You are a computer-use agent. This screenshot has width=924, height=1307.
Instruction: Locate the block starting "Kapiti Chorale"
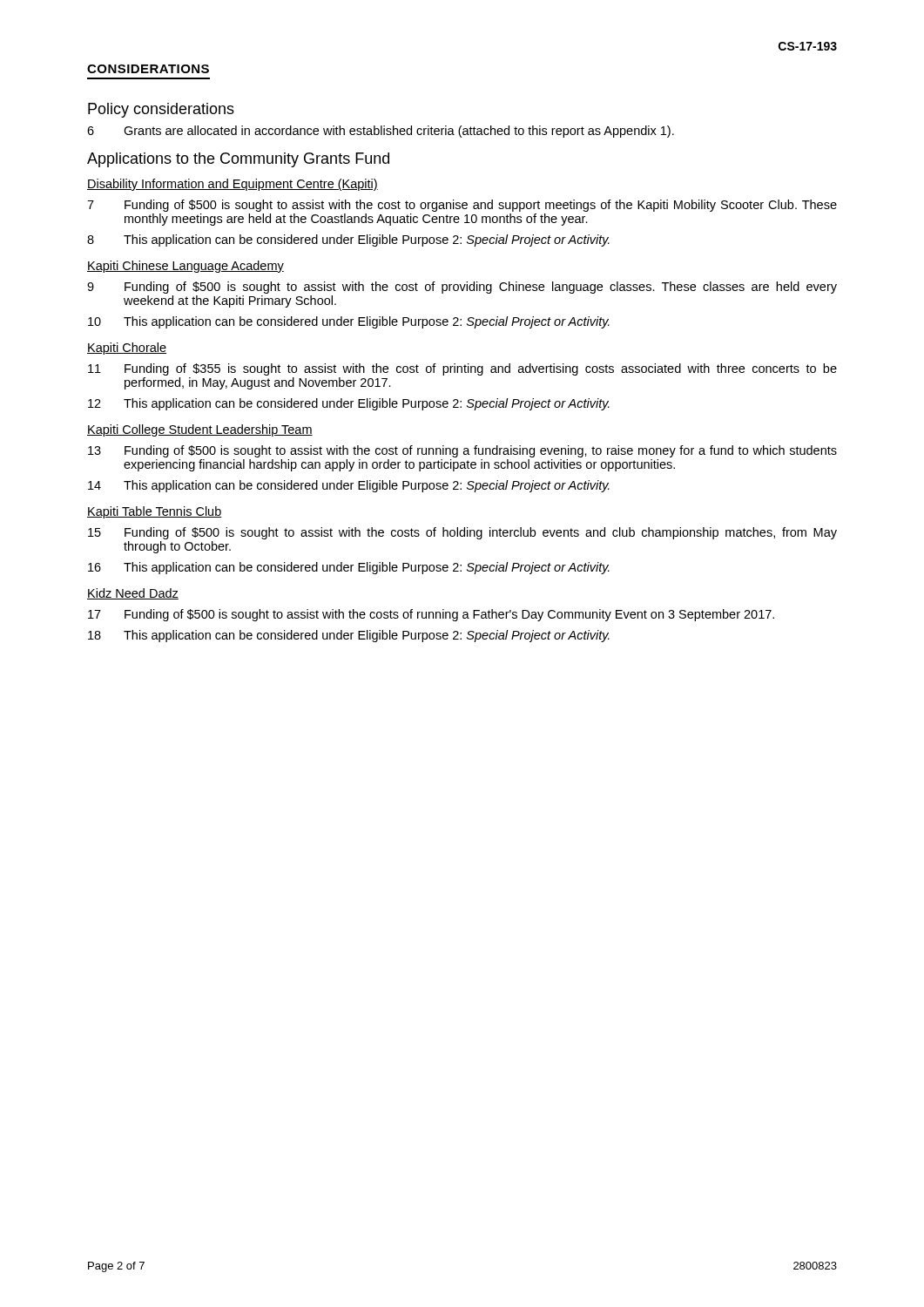pos(127,348)
